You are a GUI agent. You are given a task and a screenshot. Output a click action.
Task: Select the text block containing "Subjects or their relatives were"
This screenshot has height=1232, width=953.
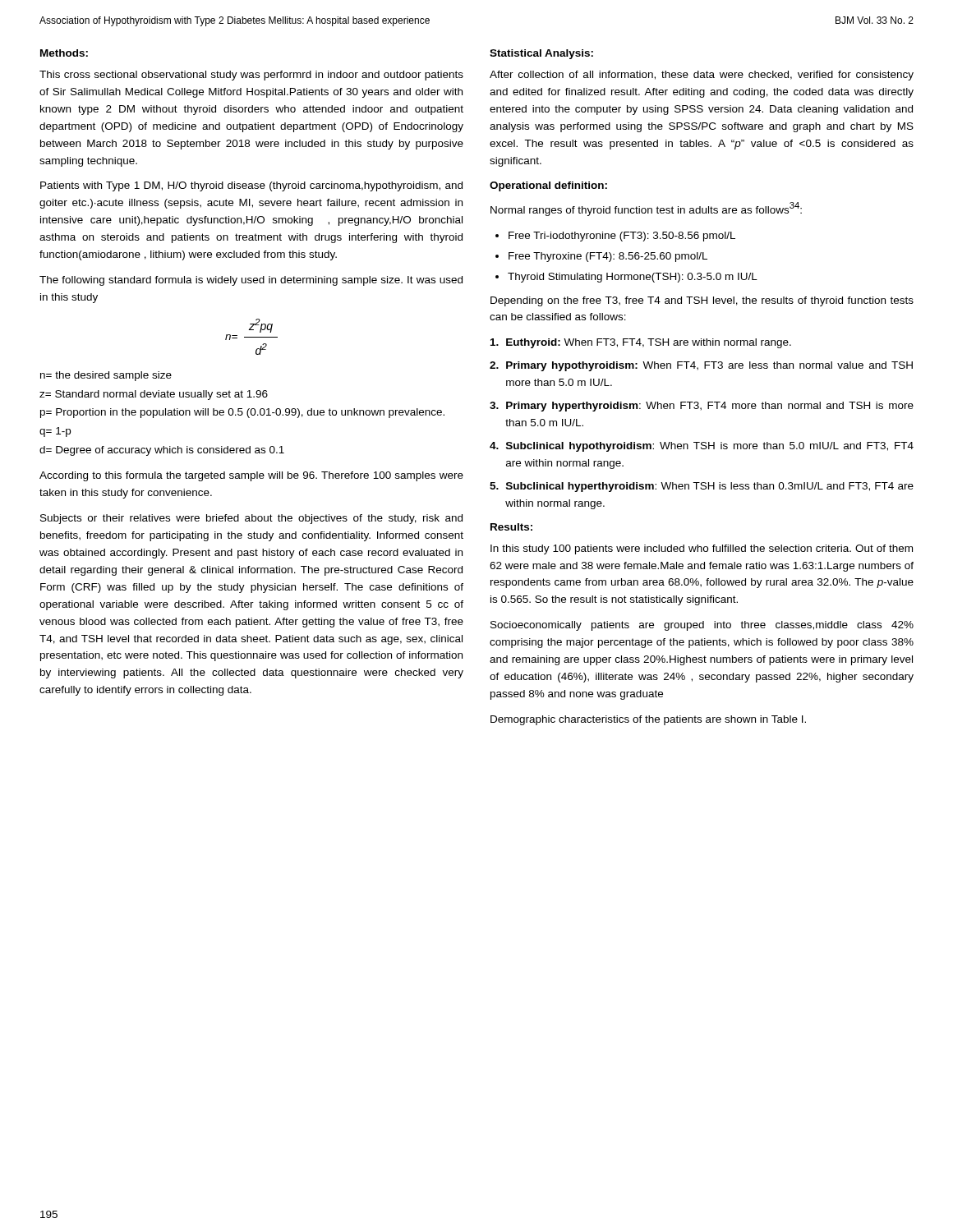point(251,605)
